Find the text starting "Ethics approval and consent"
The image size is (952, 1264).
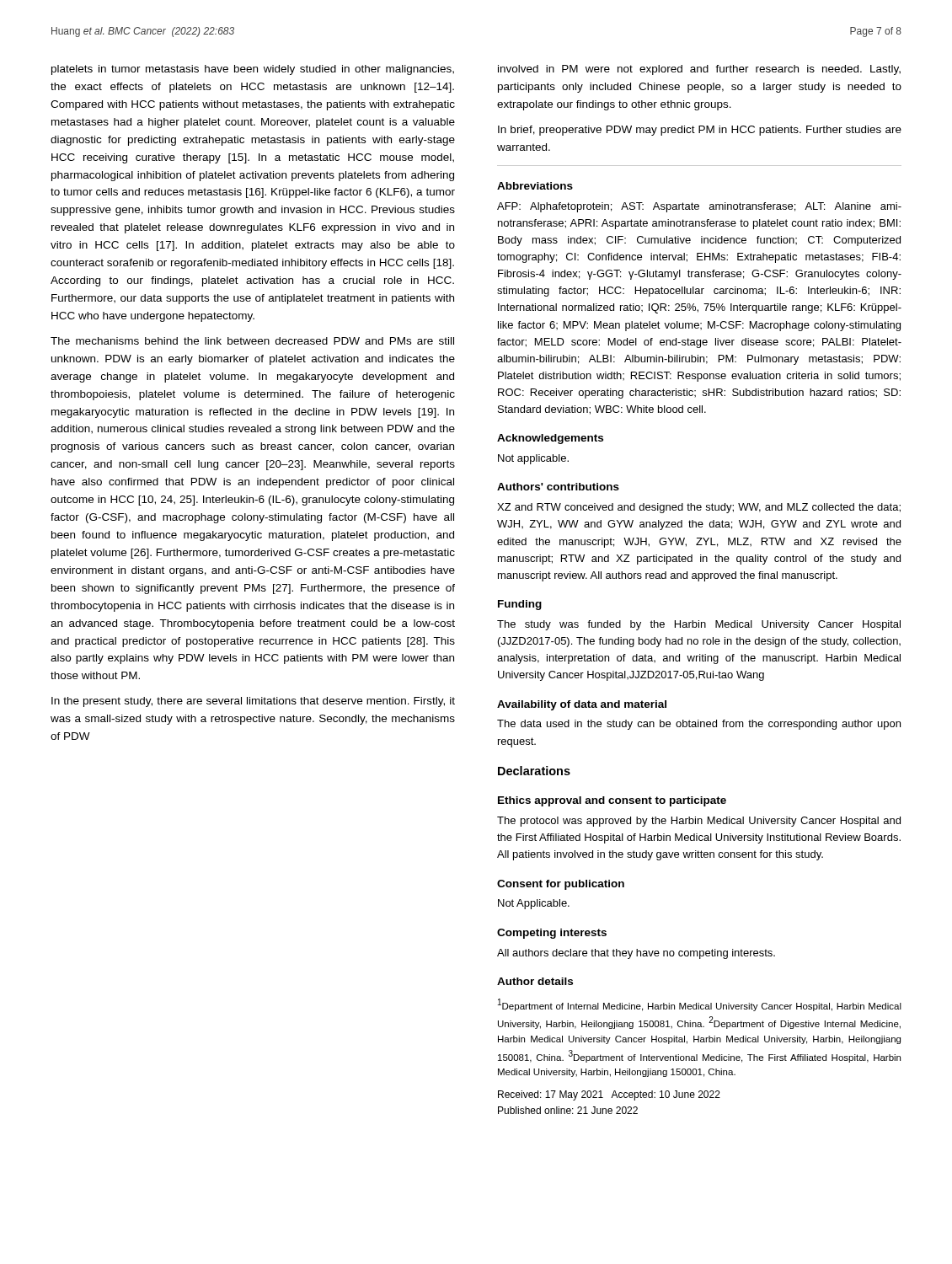point(612,800)
